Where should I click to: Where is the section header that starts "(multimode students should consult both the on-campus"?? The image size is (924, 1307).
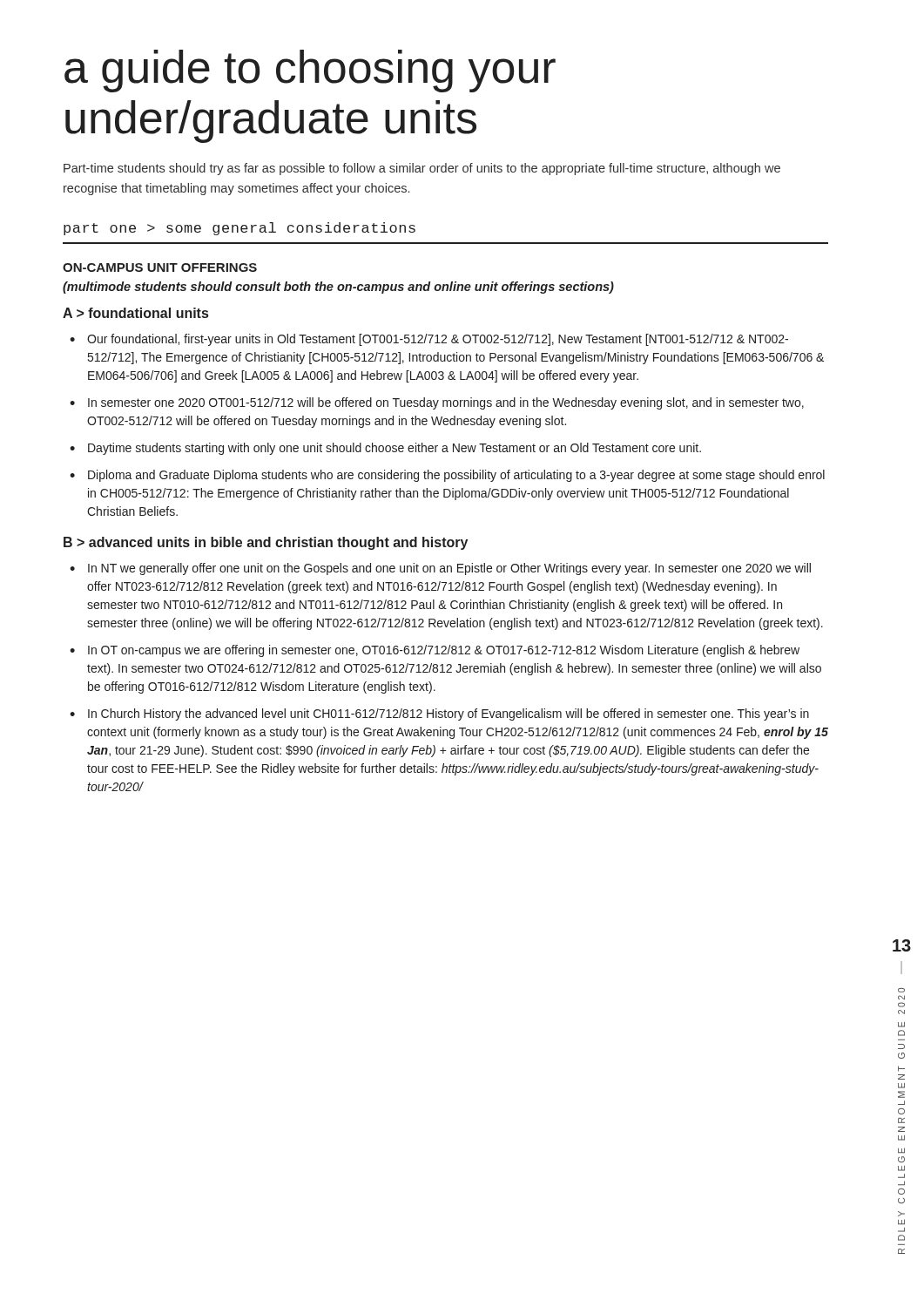pos(445,287)
